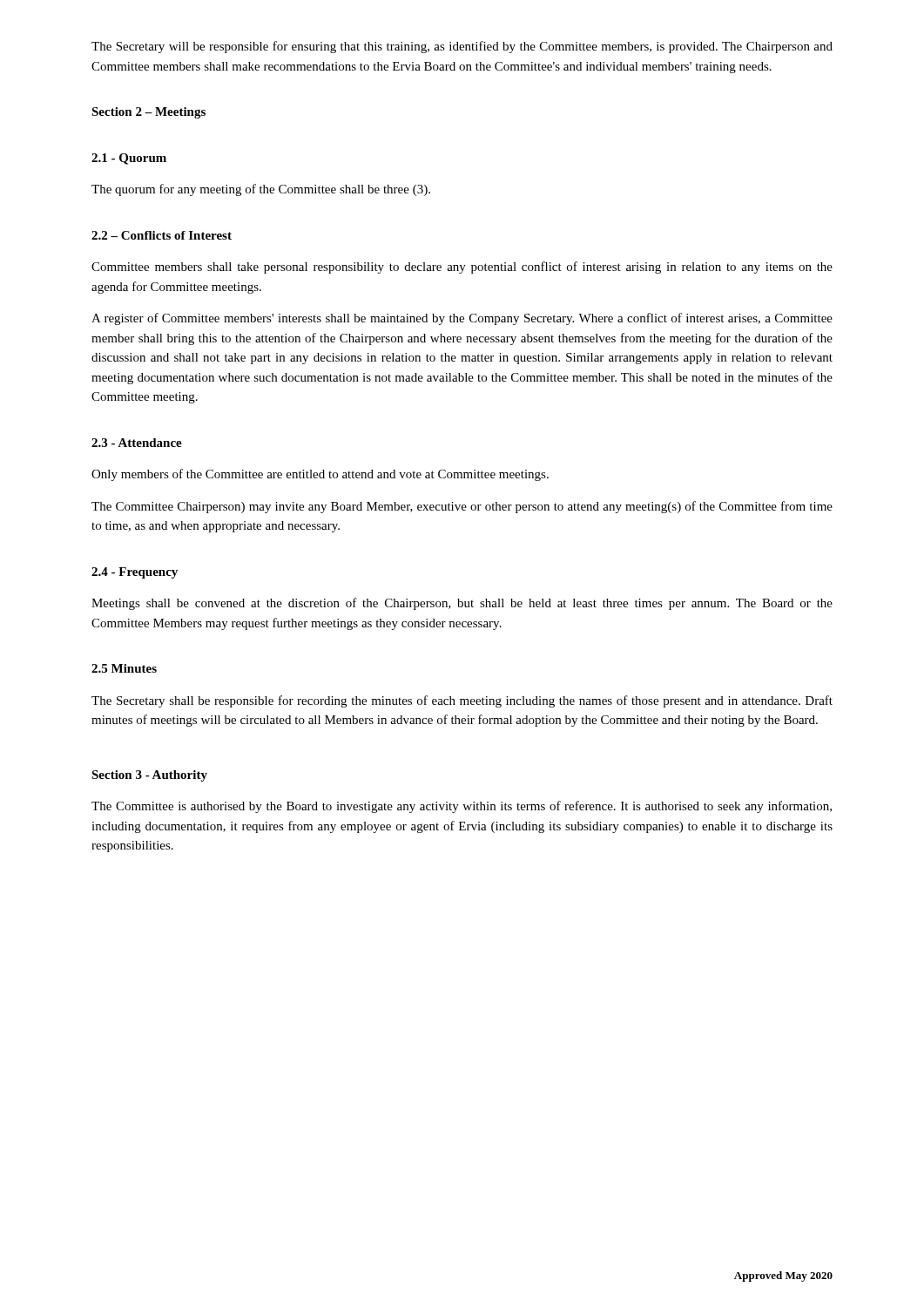The height and width of the screenshot is (1307, 924).
Task: Locate the text block that reads "Meetings shall be convened at the discretion"
Action: 462,613
